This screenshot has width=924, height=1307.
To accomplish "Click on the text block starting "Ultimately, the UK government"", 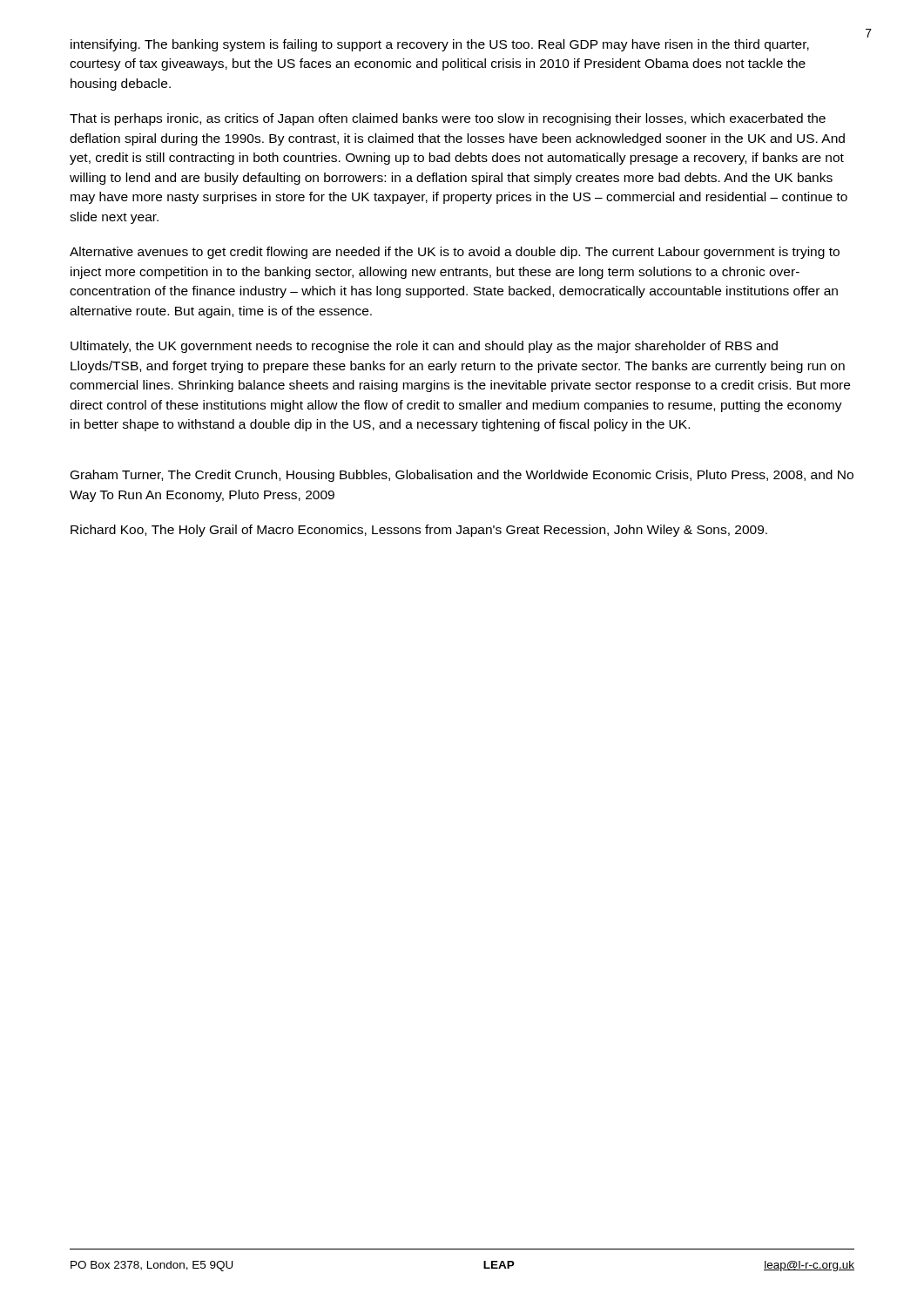I will (x=460, y=385).
